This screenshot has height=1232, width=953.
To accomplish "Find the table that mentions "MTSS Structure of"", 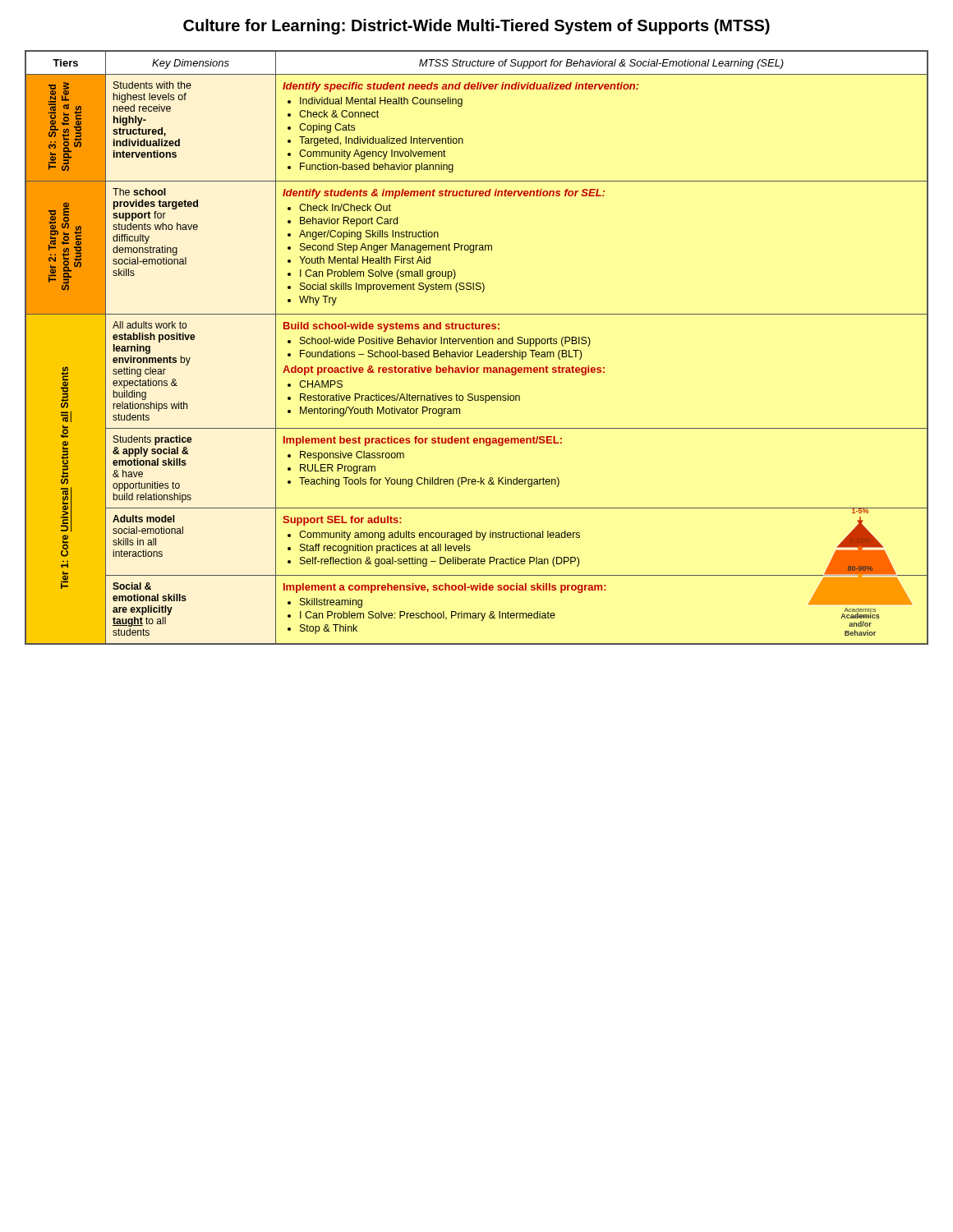I will (x=476, y=347).
